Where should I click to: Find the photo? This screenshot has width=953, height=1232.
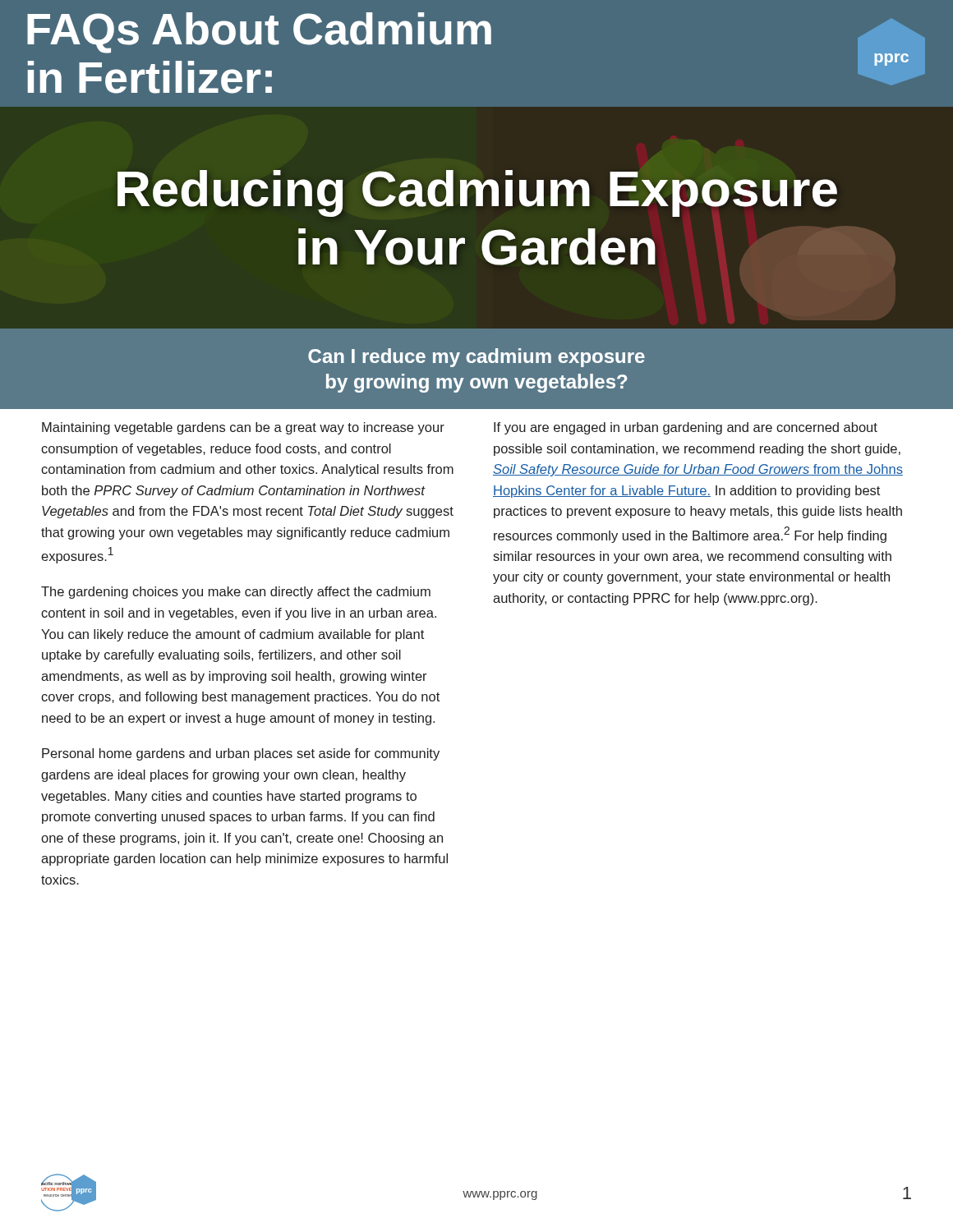(x=476, y=218)
